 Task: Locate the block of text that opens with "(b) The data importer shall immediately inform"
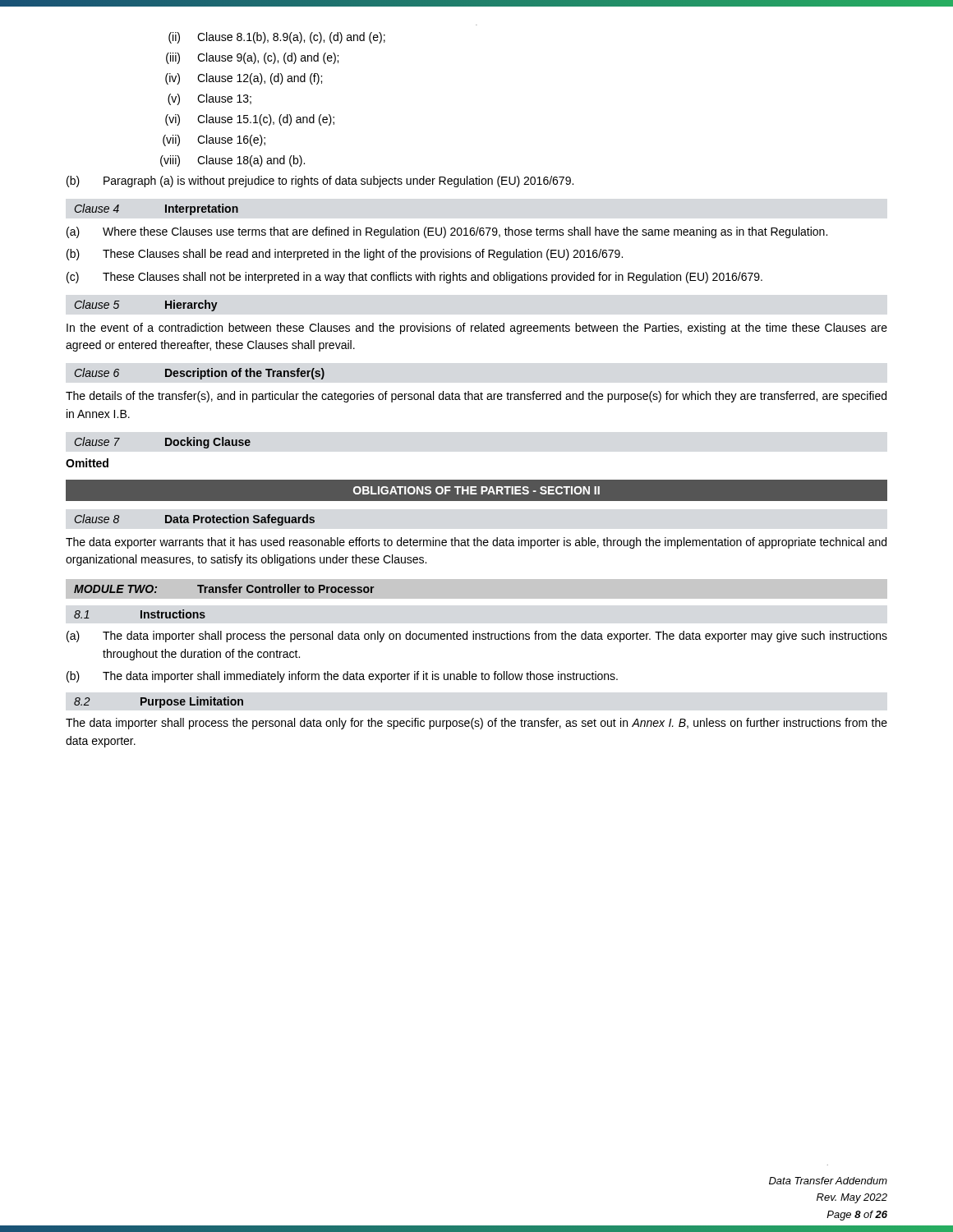click(x=476, y=677)
